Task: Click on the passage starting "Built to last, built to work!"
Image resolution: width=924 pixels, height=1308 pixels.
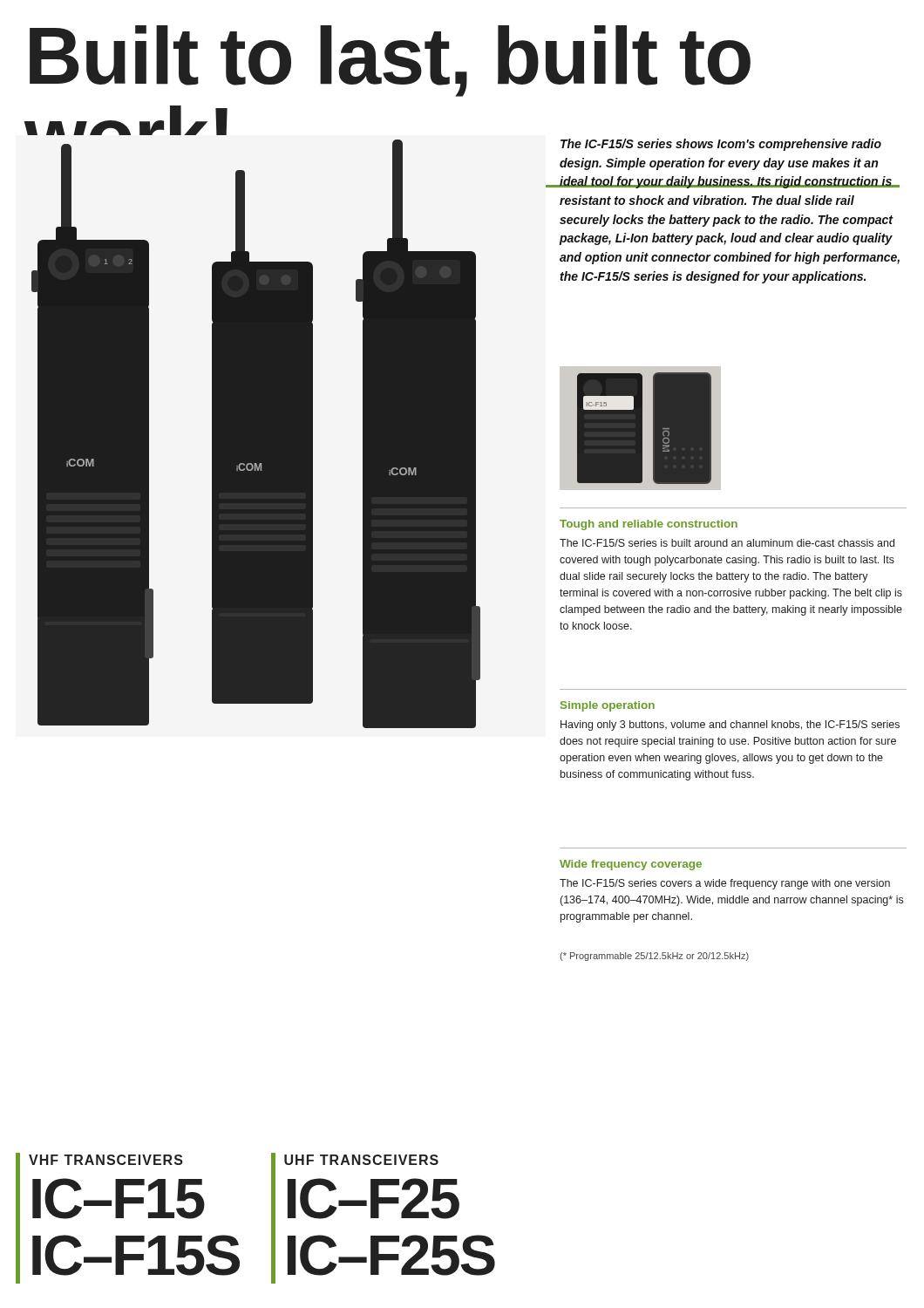Action: [x=462, y=102]
